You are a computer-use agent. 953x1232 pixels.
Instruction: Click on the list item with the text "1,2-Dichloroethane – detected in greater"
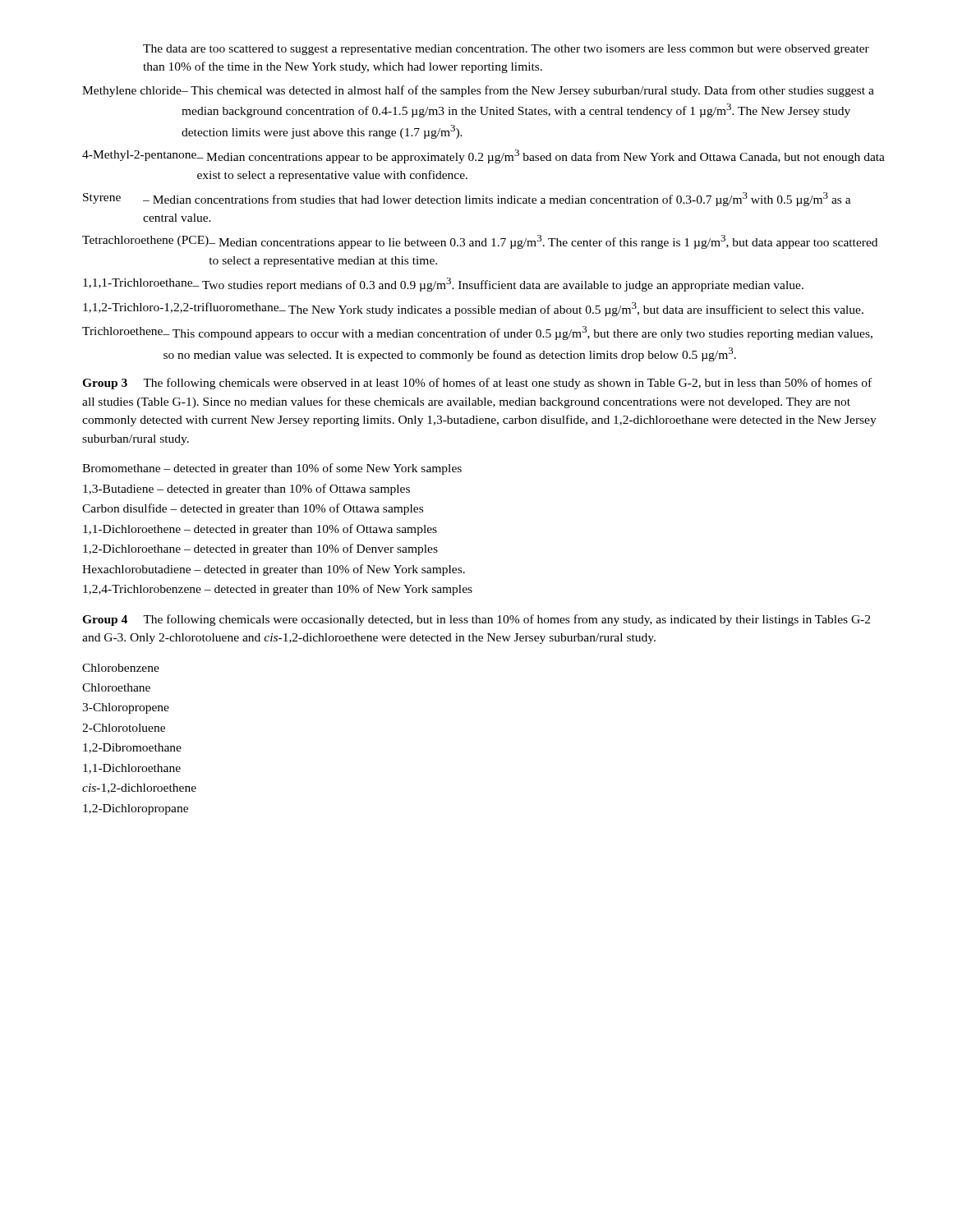tap(260, 548)
